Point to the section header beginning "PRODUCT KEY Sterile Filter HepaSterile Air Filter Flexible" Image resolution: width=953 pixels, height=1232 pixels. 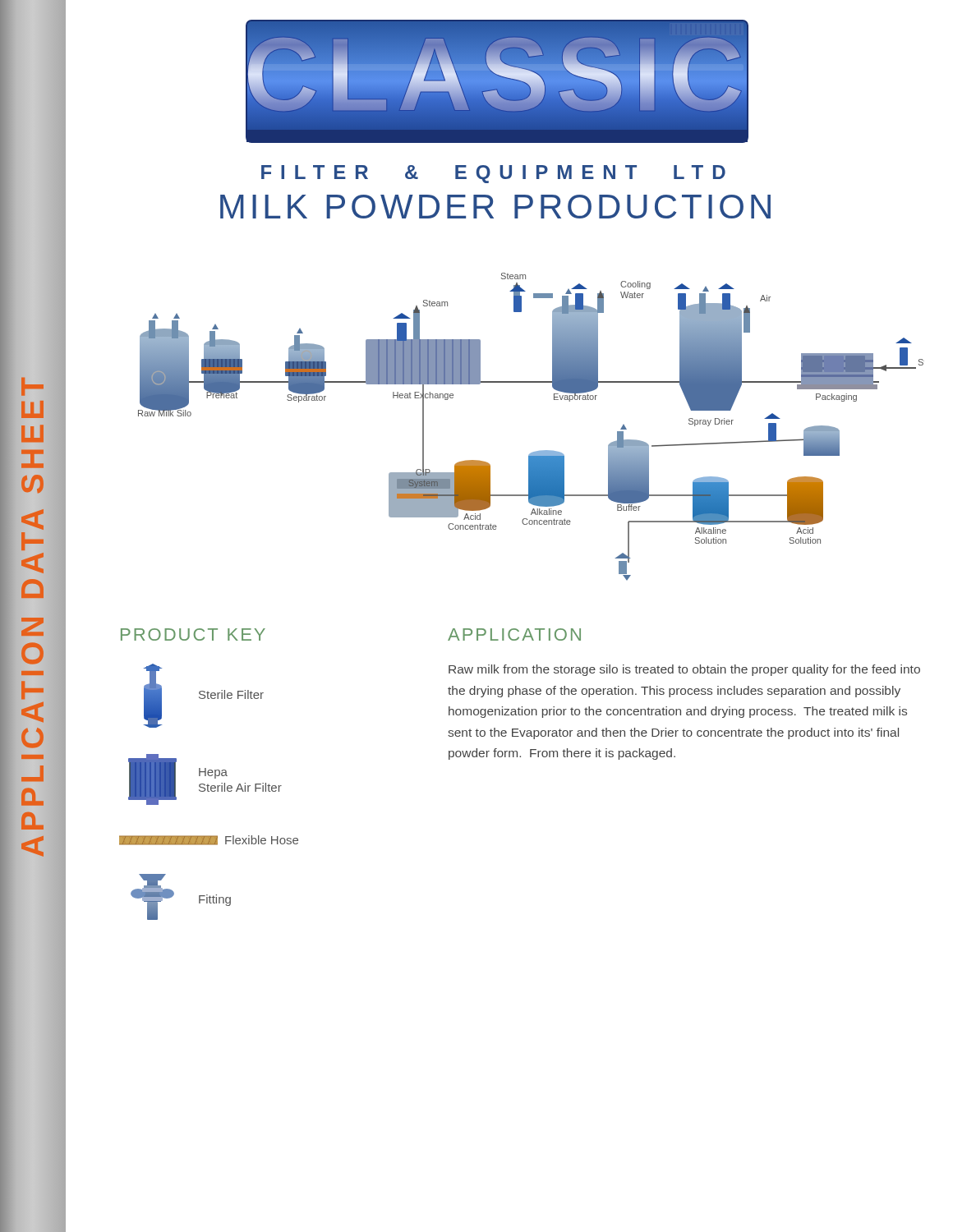pyautogui.click(x=259, y=775)
